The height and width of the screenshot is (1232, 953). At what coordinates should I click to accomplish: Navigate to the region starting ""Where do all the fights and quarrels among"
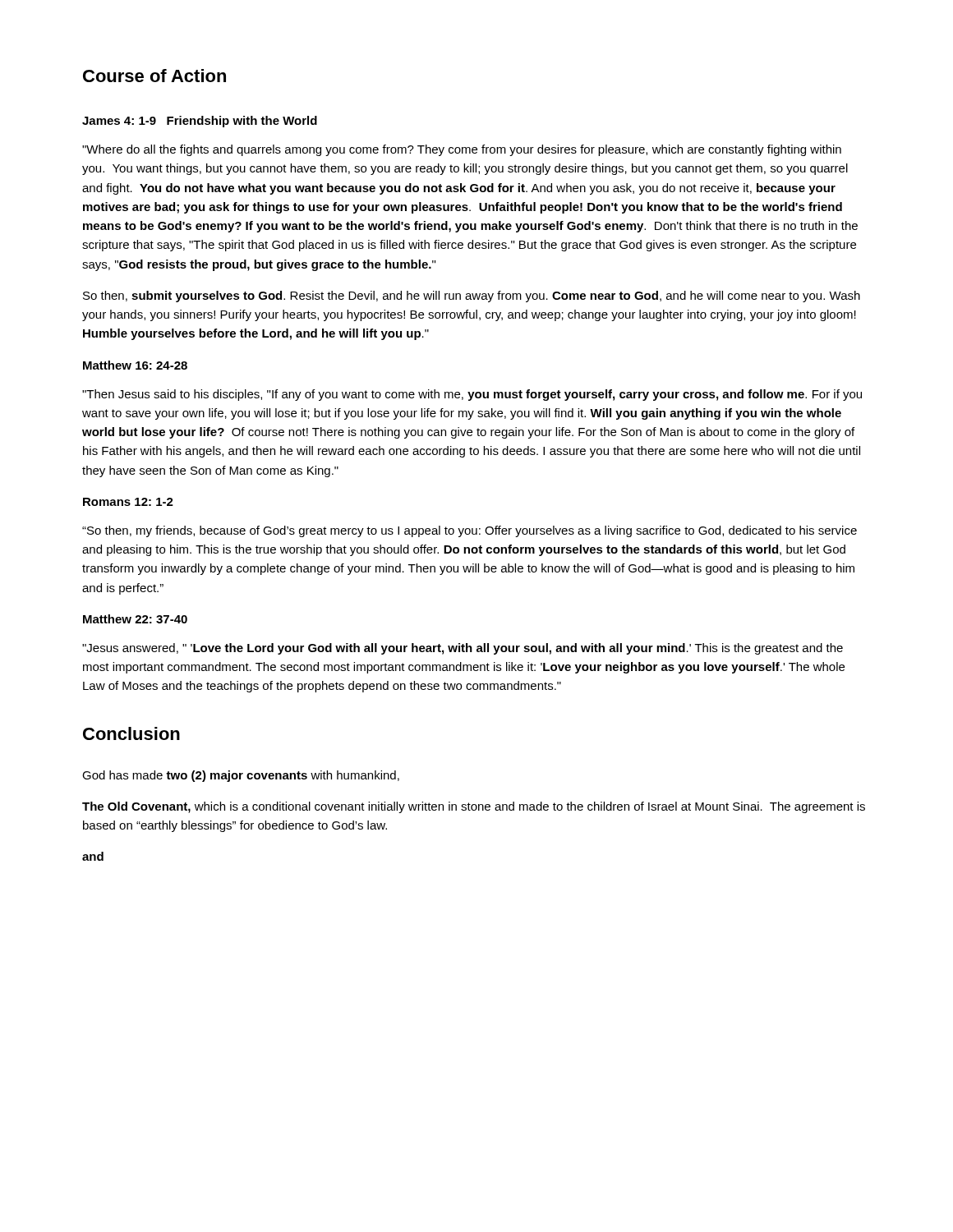click(476, 241)
